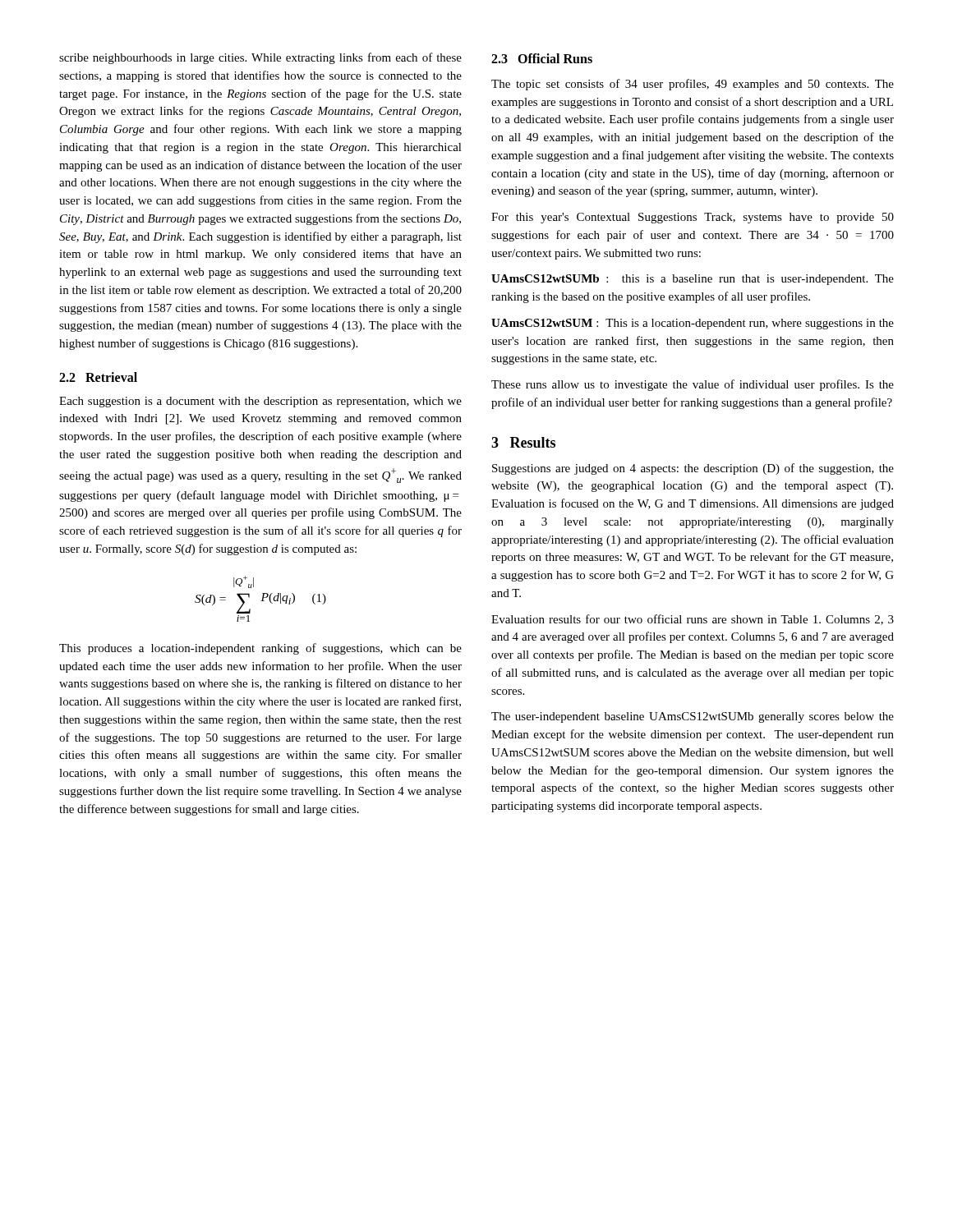Find the passage starting "scribe neighbourhoods in large cities. While extracting"

[x=260, y=201]
